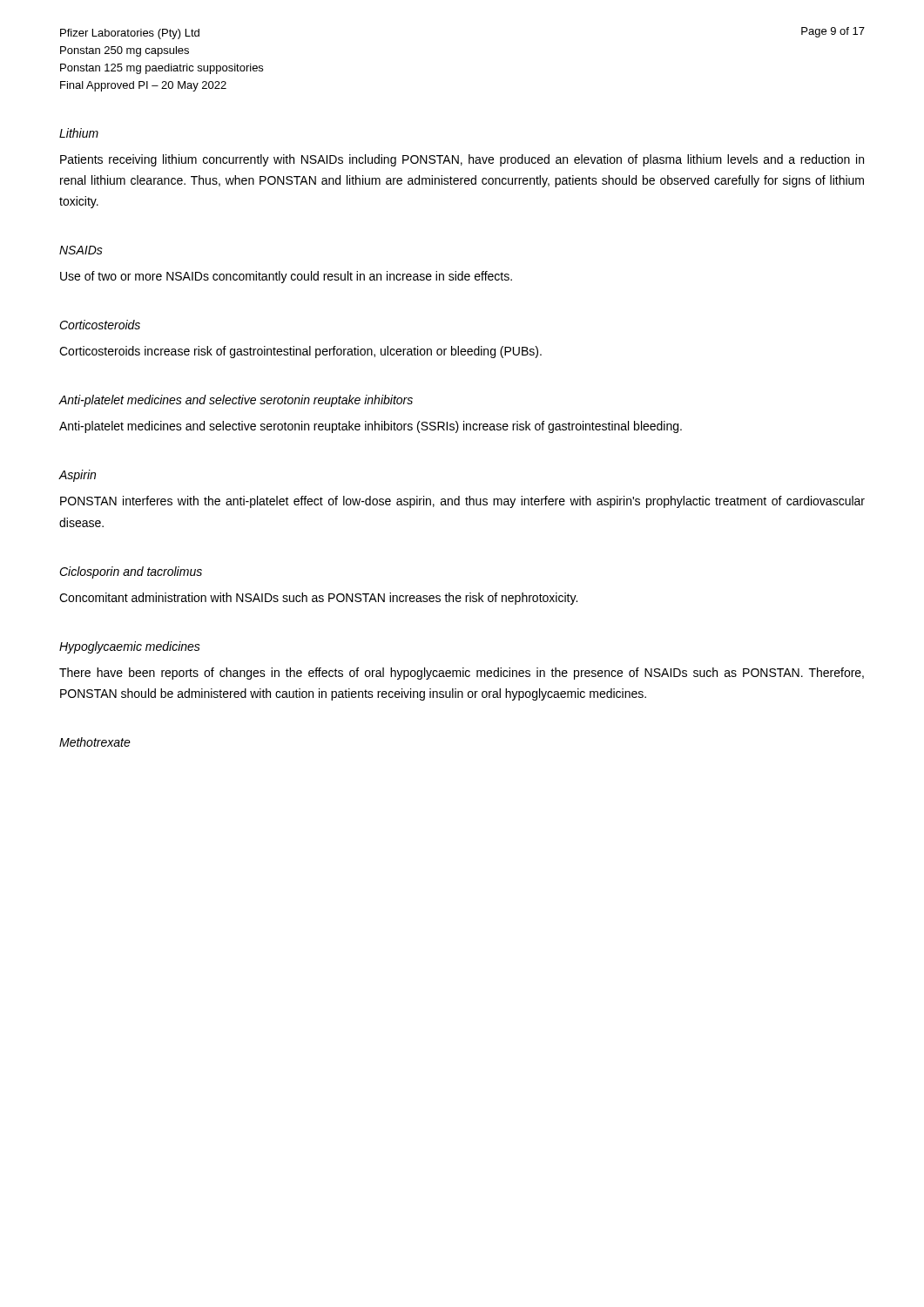Screen dimensions: 1307x924
Task: Locate the text block with the text "There have been reports"
Action: pyautogui.click(x=462, y=683)
